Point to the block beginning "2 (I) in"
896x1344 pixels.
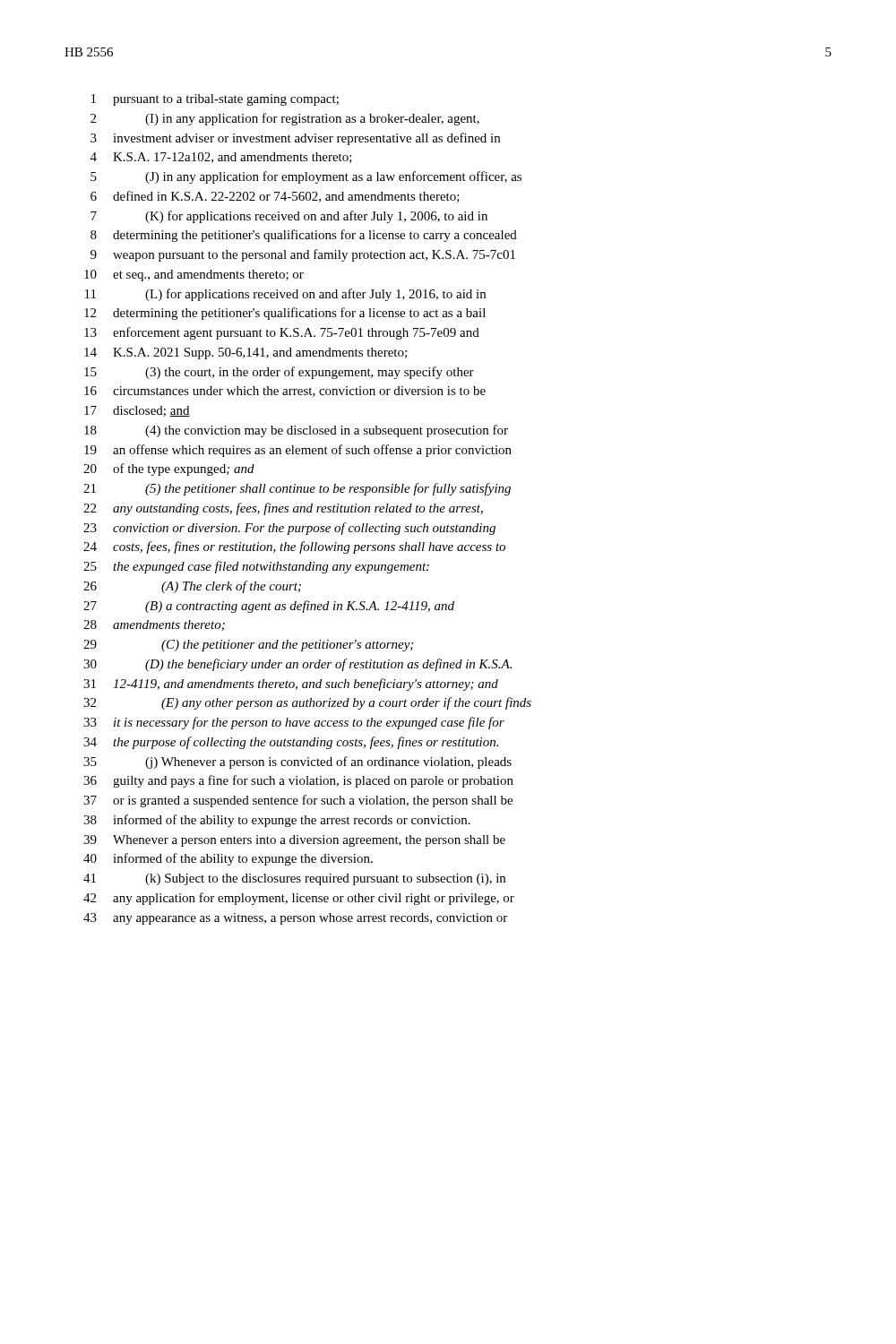(448, 138)
